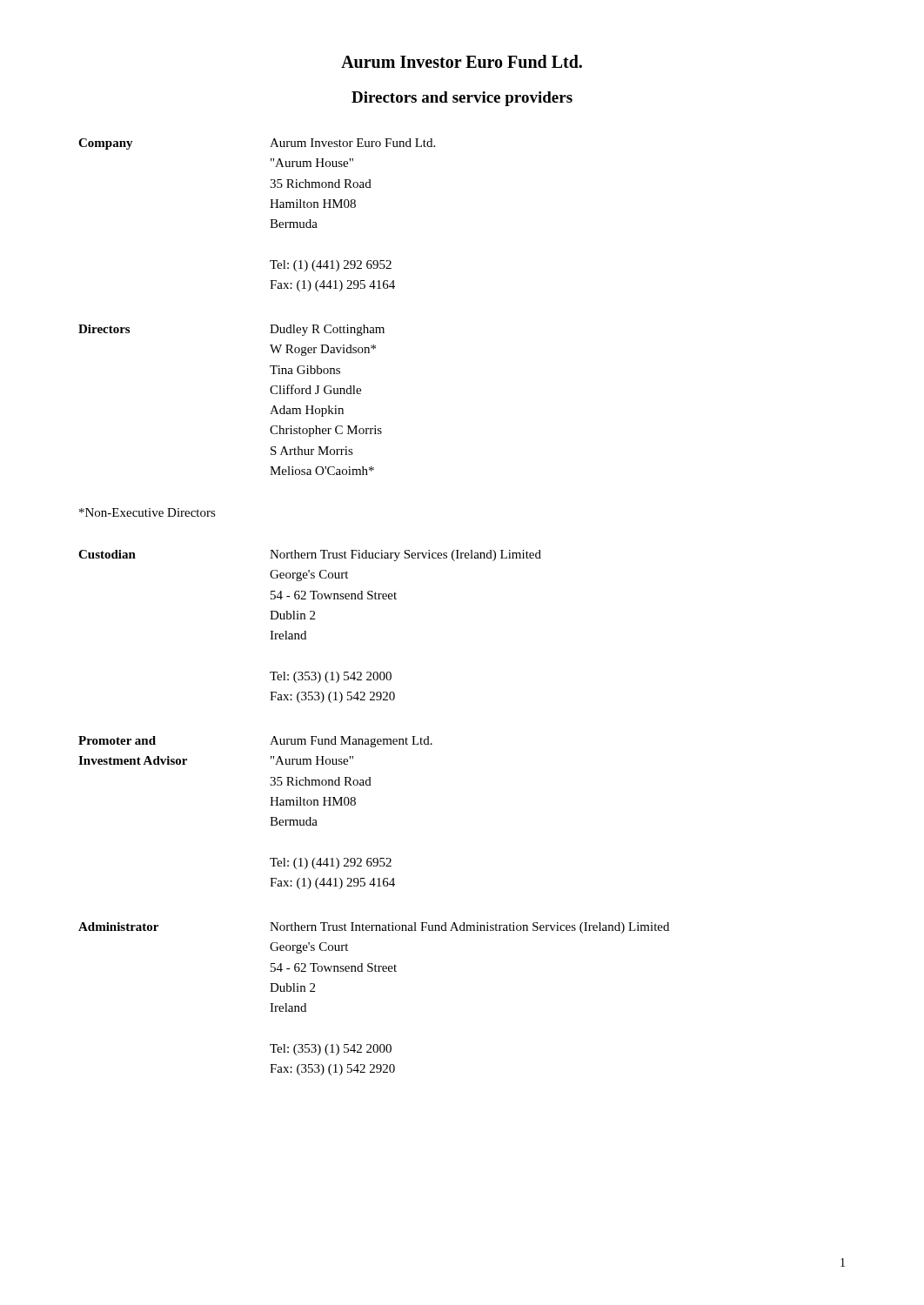924x1305 pixels.
Task: Locate the title that says "Aurum Investor Euro Fund Ltd."
Action: (x=462, y=62)
